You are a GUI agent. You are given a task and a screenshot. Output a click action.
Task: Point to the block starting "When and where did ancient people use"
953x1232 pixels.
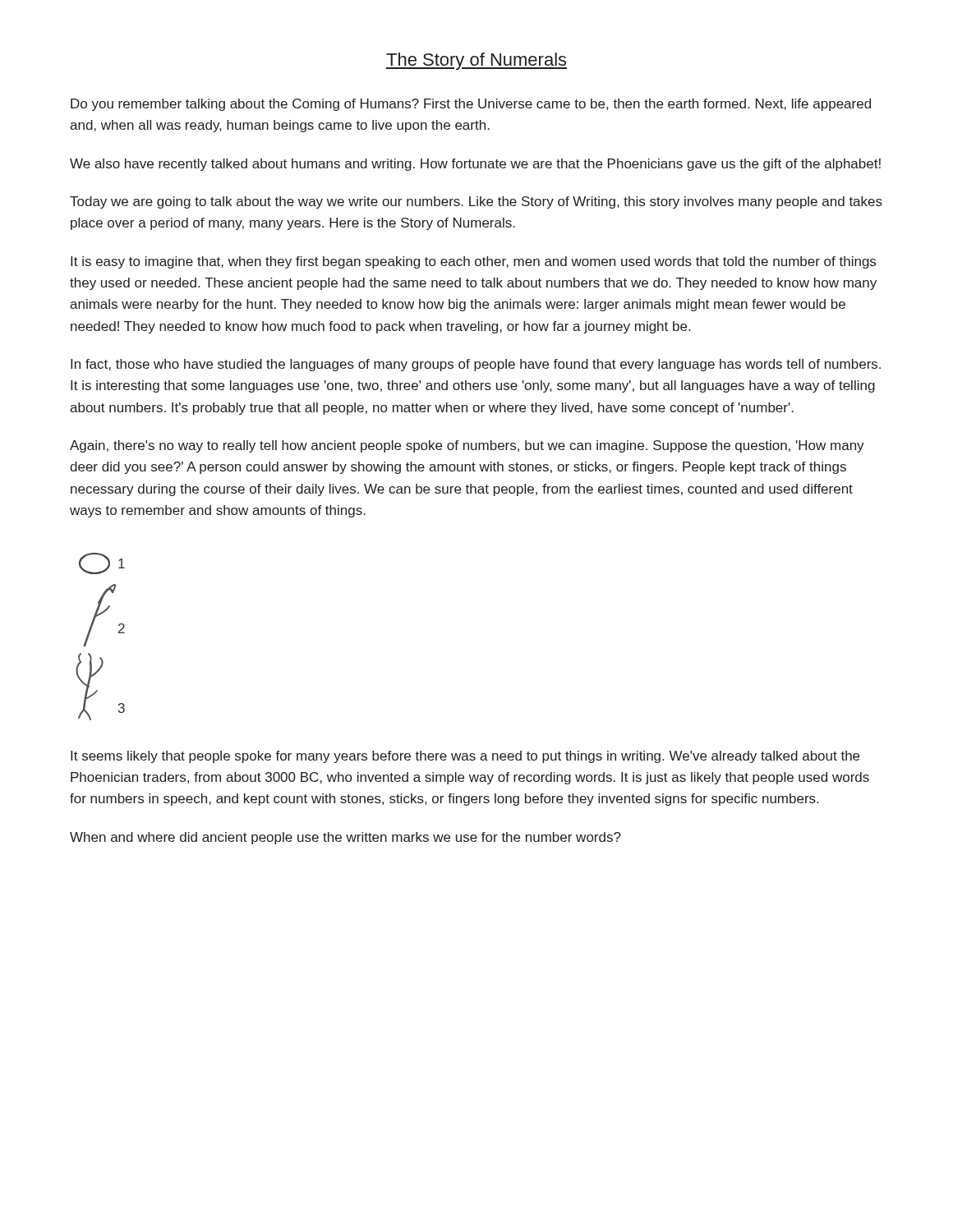pyautogui.click(x=345, y=837)
